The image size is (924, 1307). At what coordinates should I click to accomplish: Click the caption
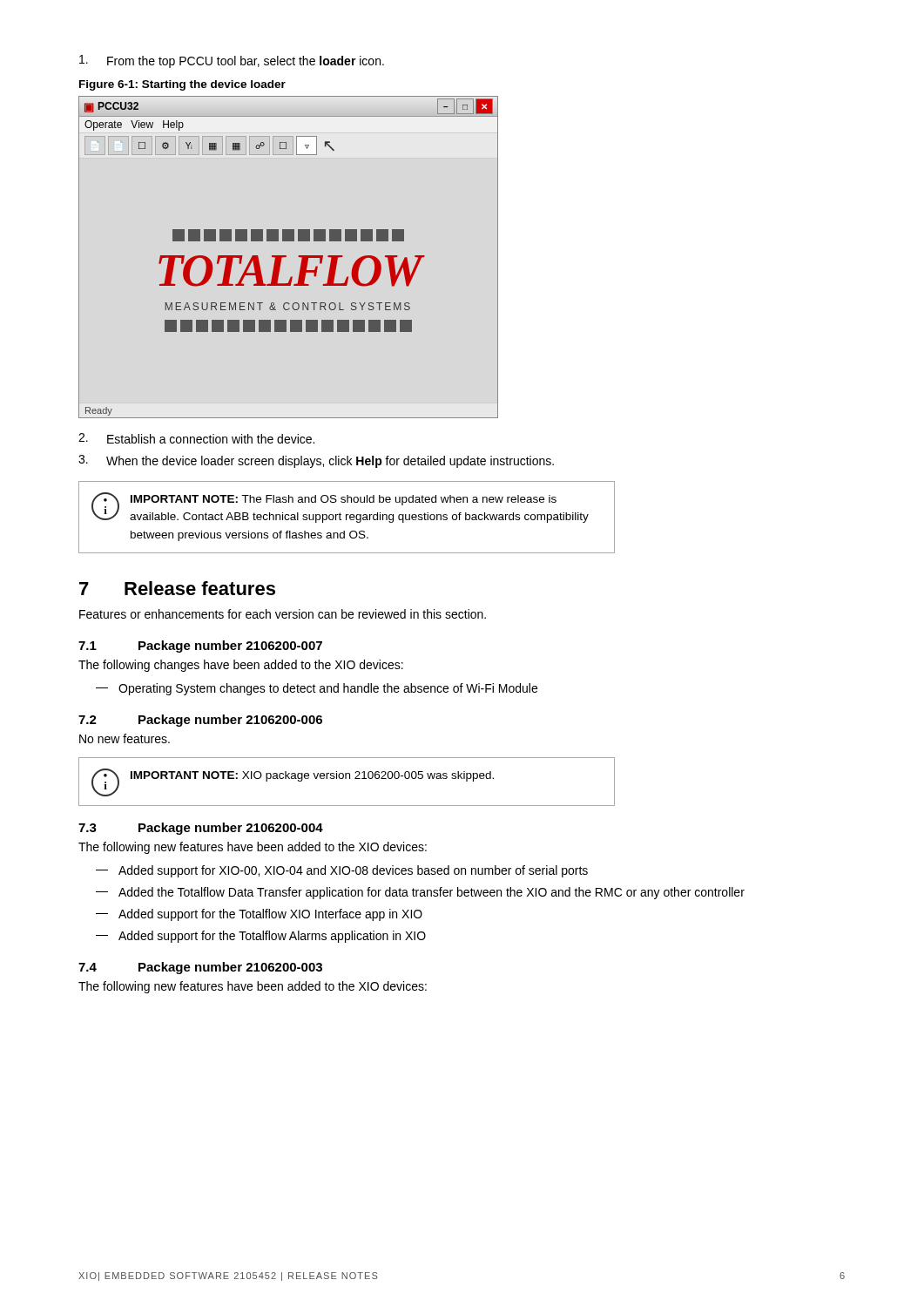point(182,84)
